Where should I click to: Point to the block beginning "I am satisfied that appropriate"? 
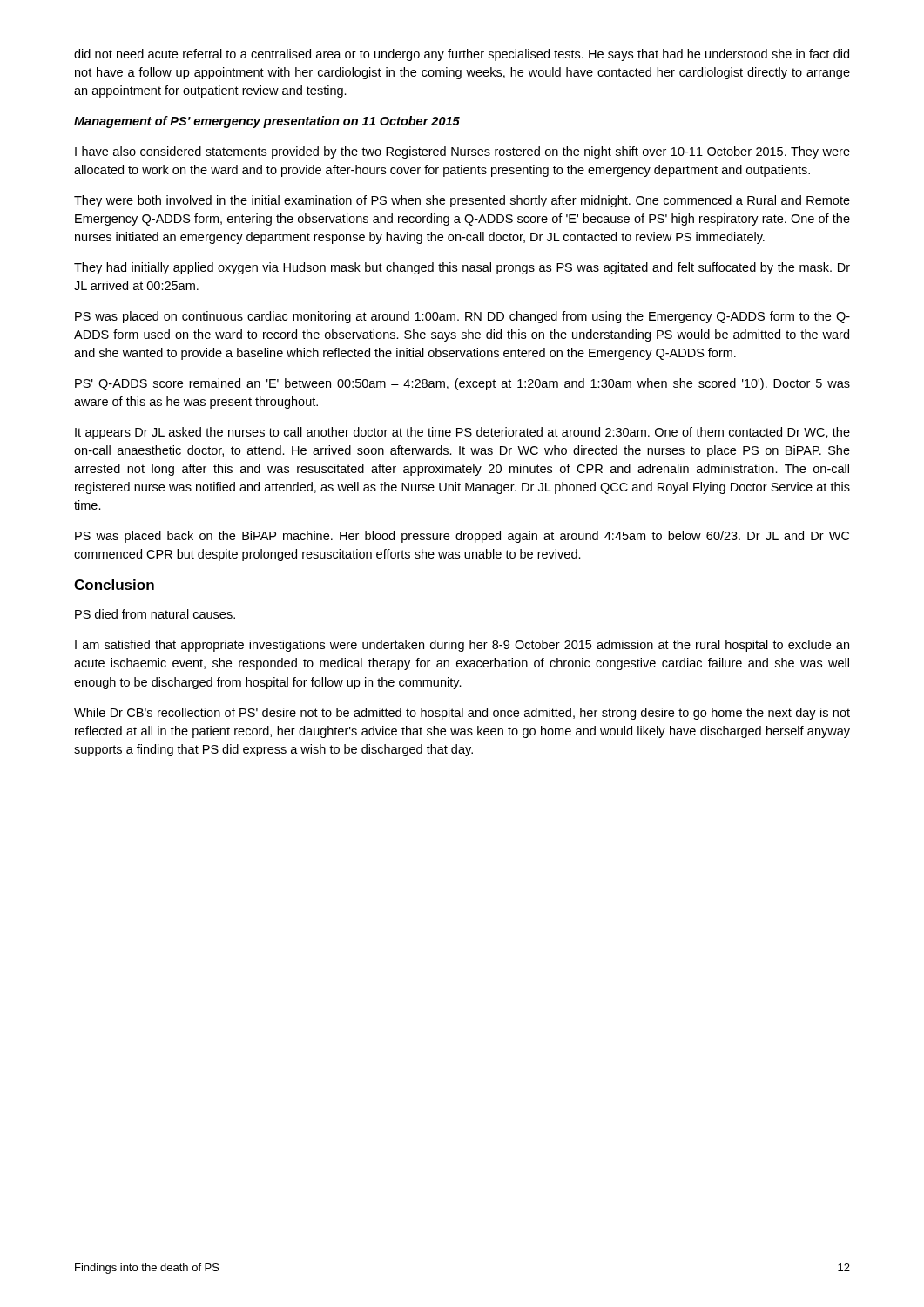coord(462,664)
